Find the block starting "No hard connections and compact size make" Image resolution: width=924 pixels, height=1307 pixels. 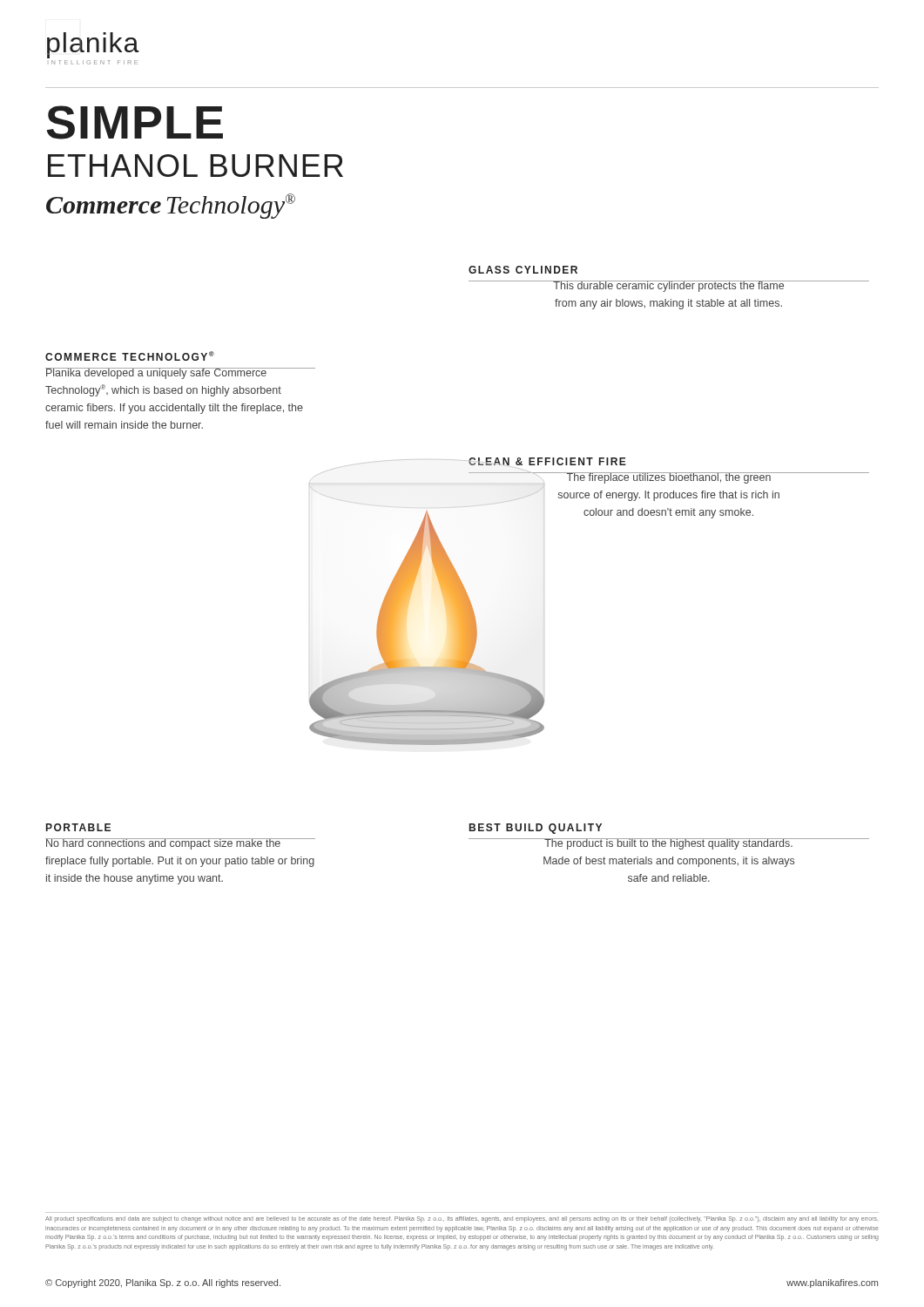tap(180, 861)
